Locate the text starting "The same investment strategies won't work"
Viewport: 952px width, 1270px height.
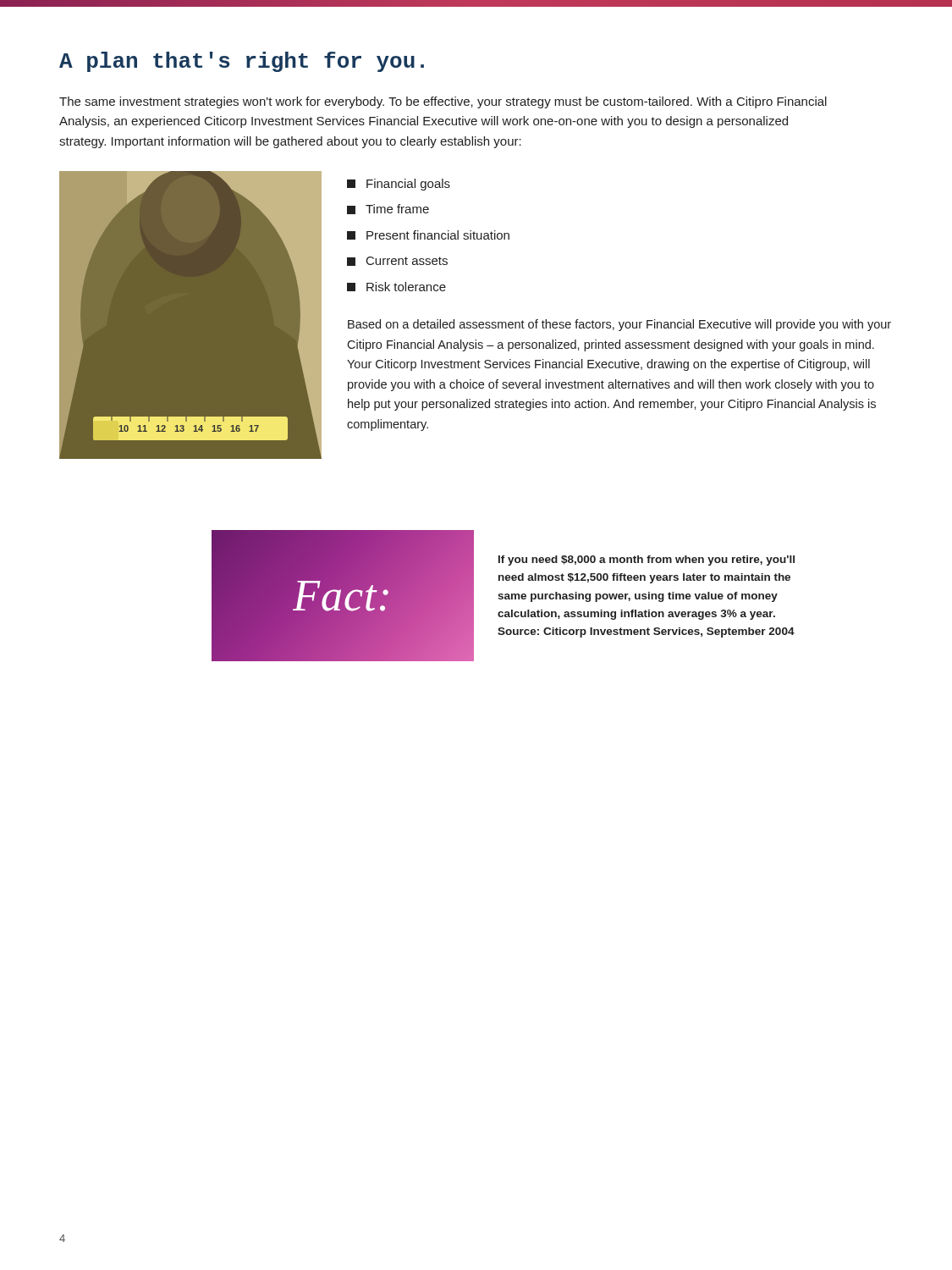tap(443, 121)
